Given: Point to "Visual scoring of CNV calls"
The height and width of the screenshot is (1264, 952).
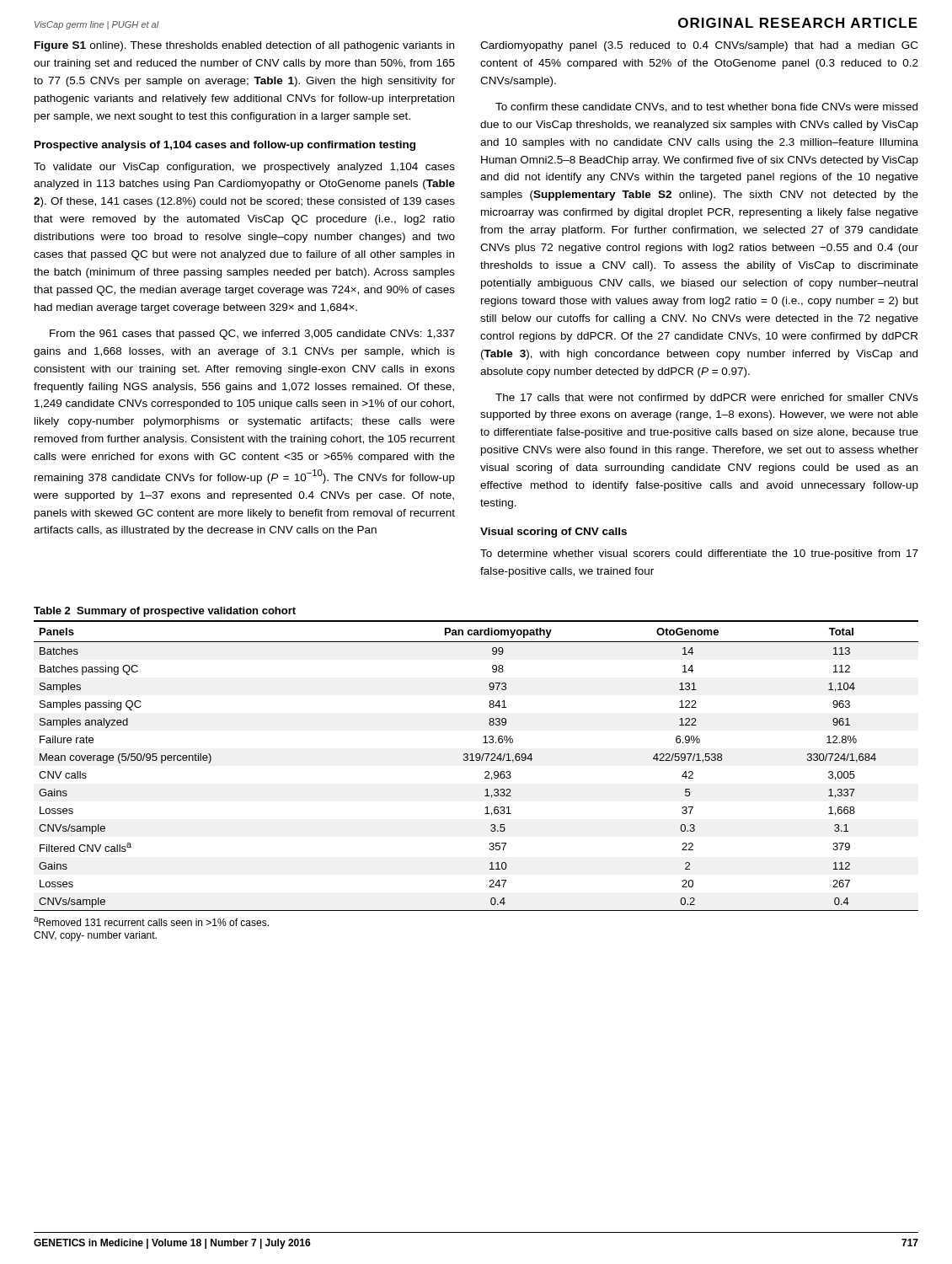Looking at the screenshot, I should point(554,531).
